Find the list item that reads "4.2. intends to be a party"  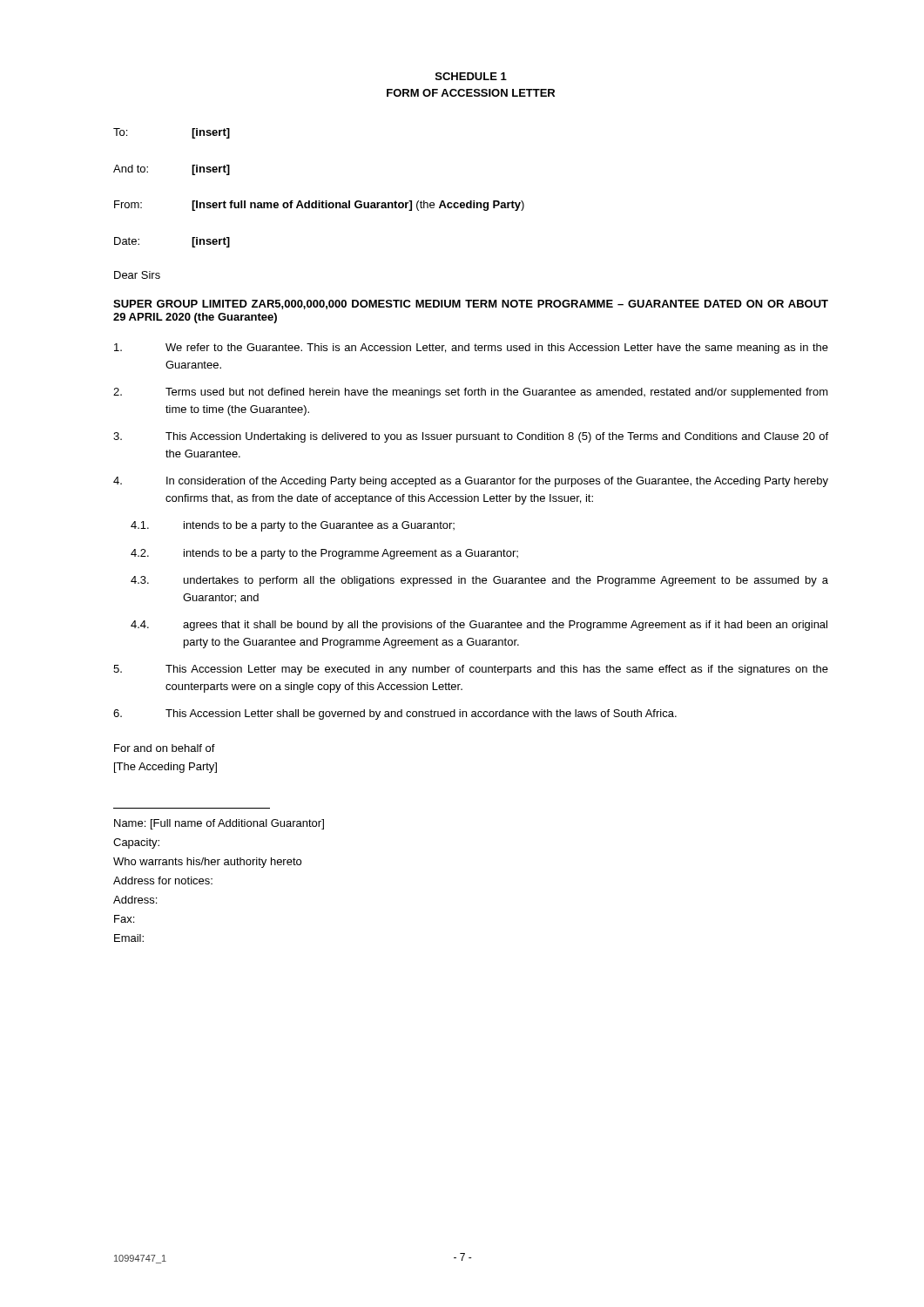click(471, 553)
